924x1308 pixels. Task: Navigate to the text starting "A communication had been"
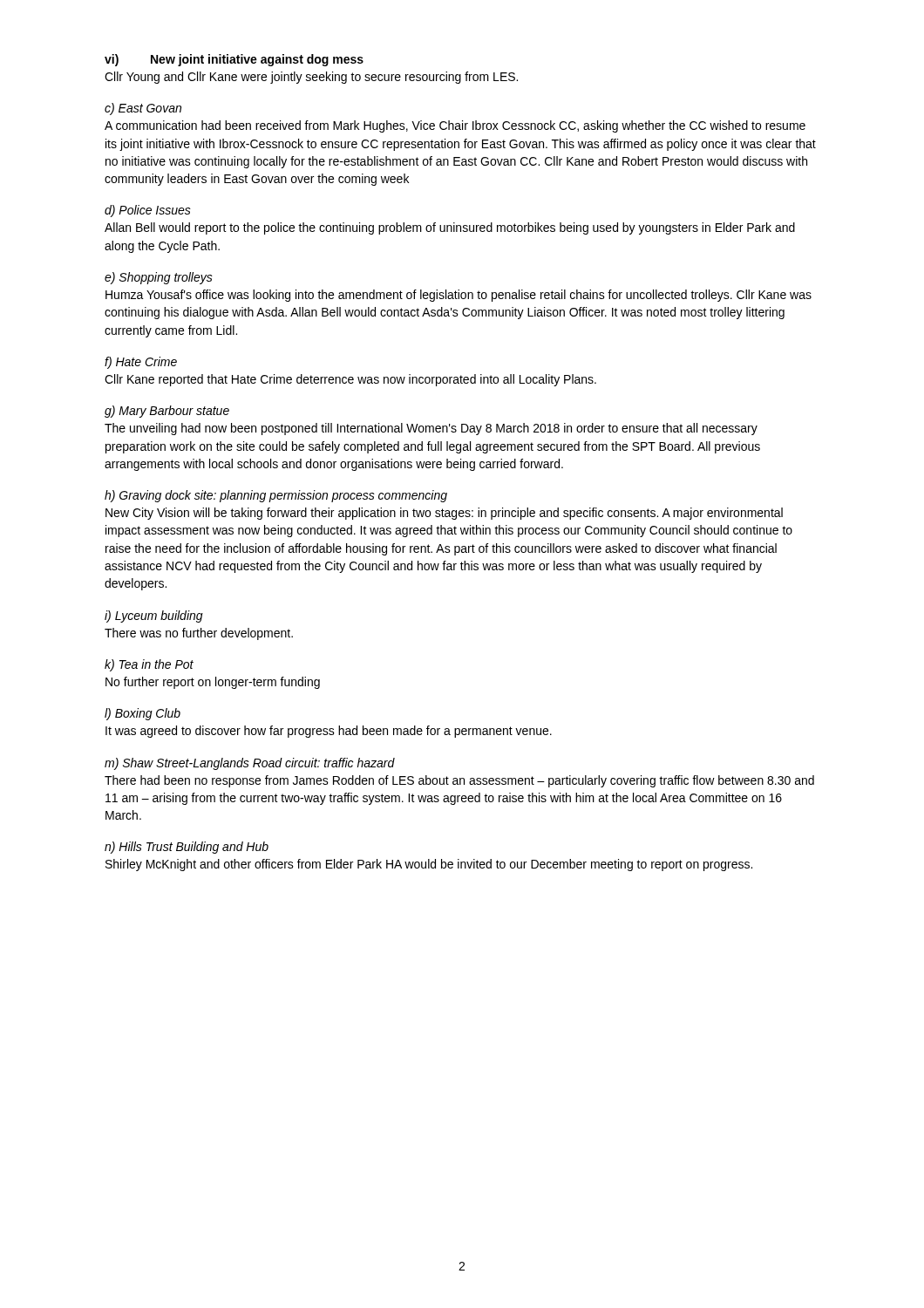[x=462, y=153]
